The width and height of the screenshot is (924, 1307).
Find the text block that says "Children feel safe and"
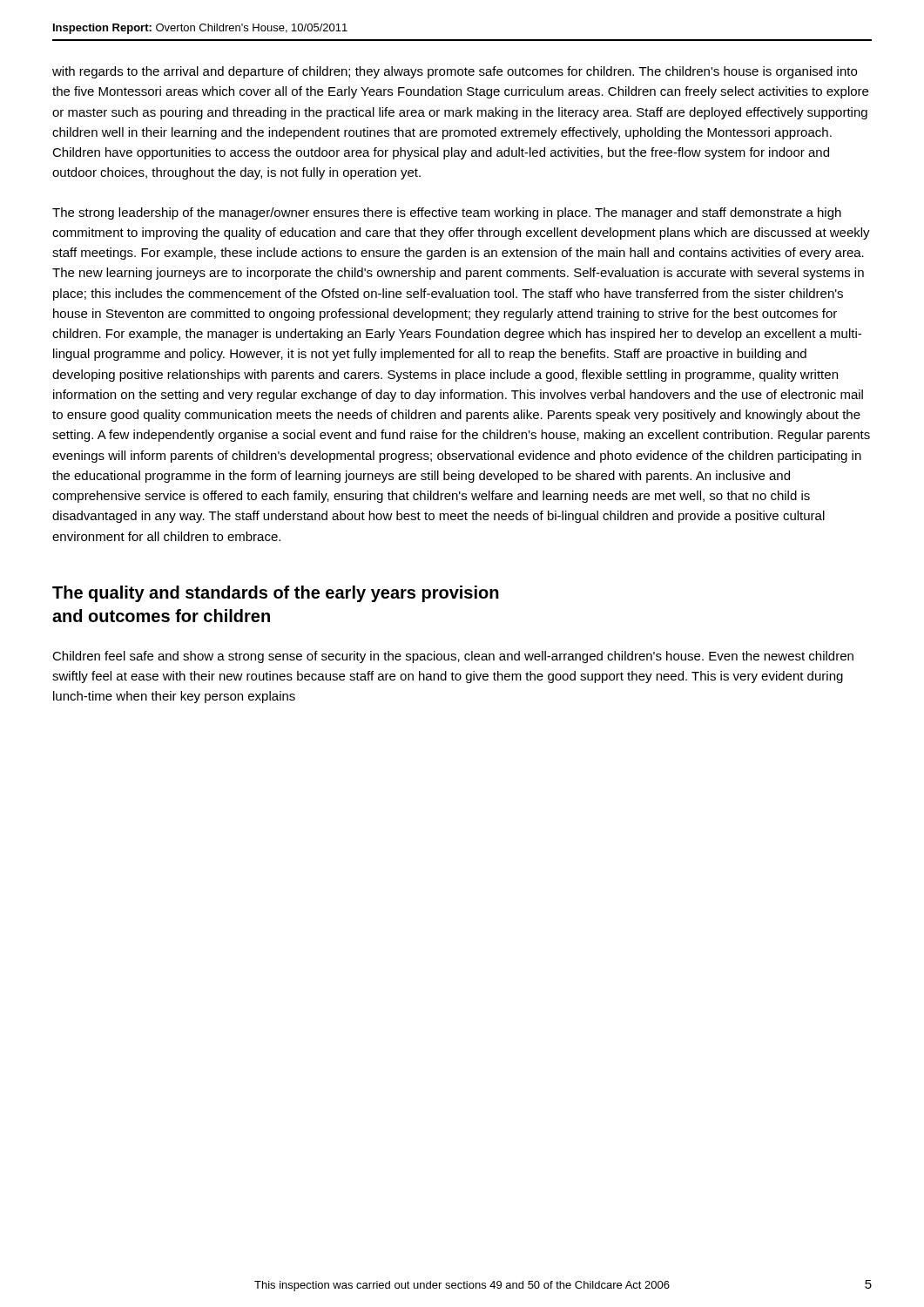[453, 676]
